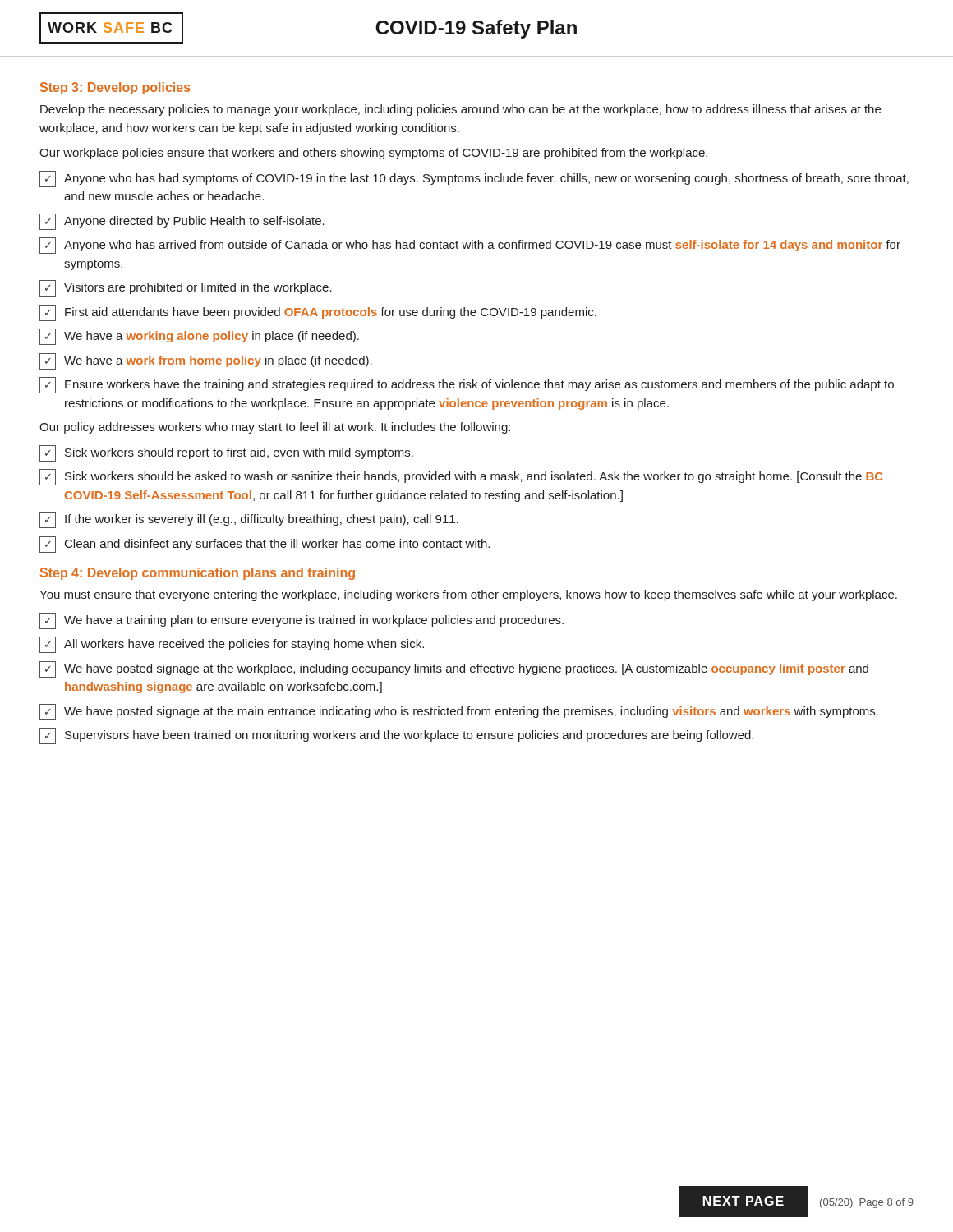Find the list item that says "Sick workers should report to"
This screenshot has width=953, height=1232.
coord(226,453)
